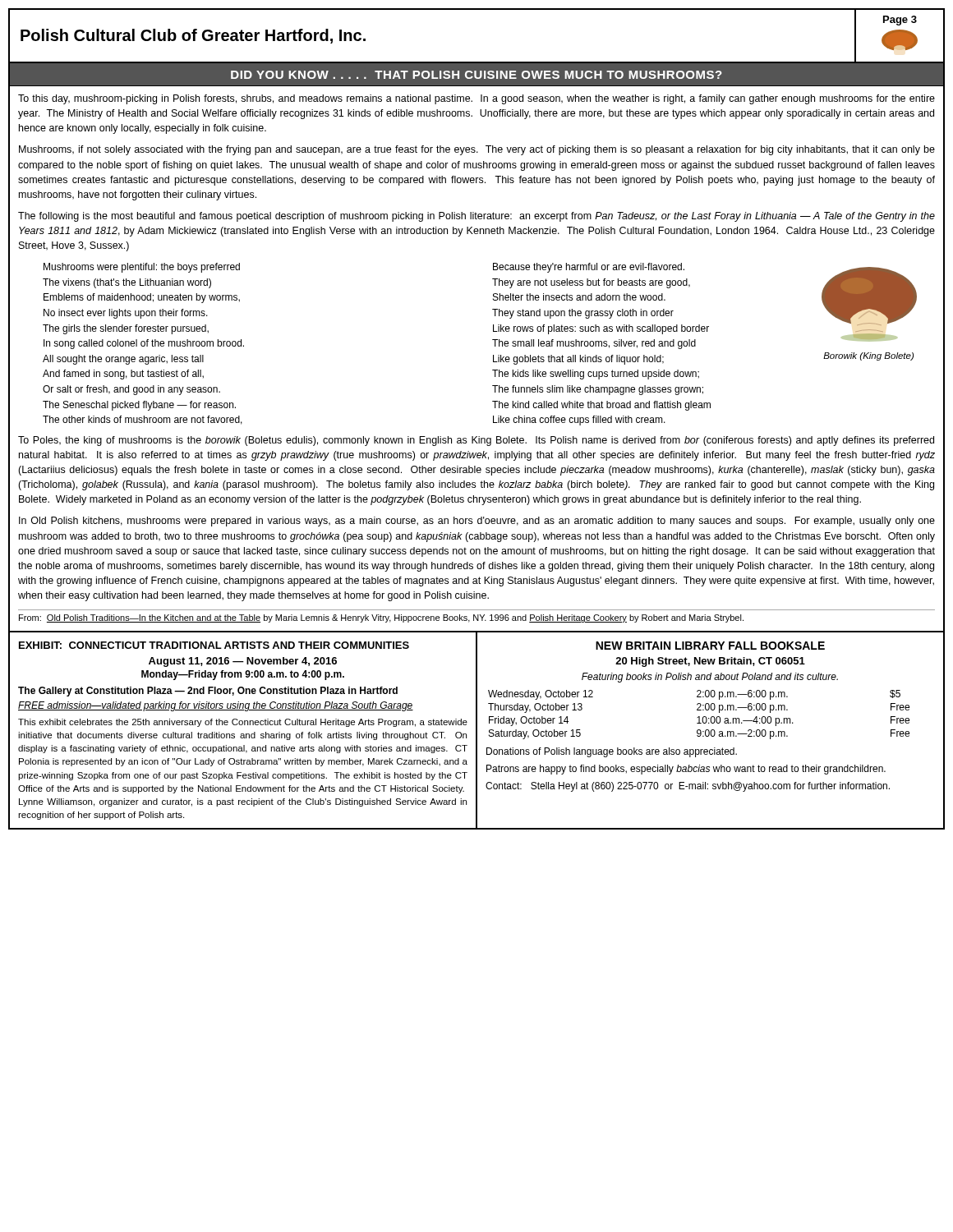Select the list item with the text "Shelter the insects"
The width and height of the screenshot is (953, 1232).
tap(579, 298)
